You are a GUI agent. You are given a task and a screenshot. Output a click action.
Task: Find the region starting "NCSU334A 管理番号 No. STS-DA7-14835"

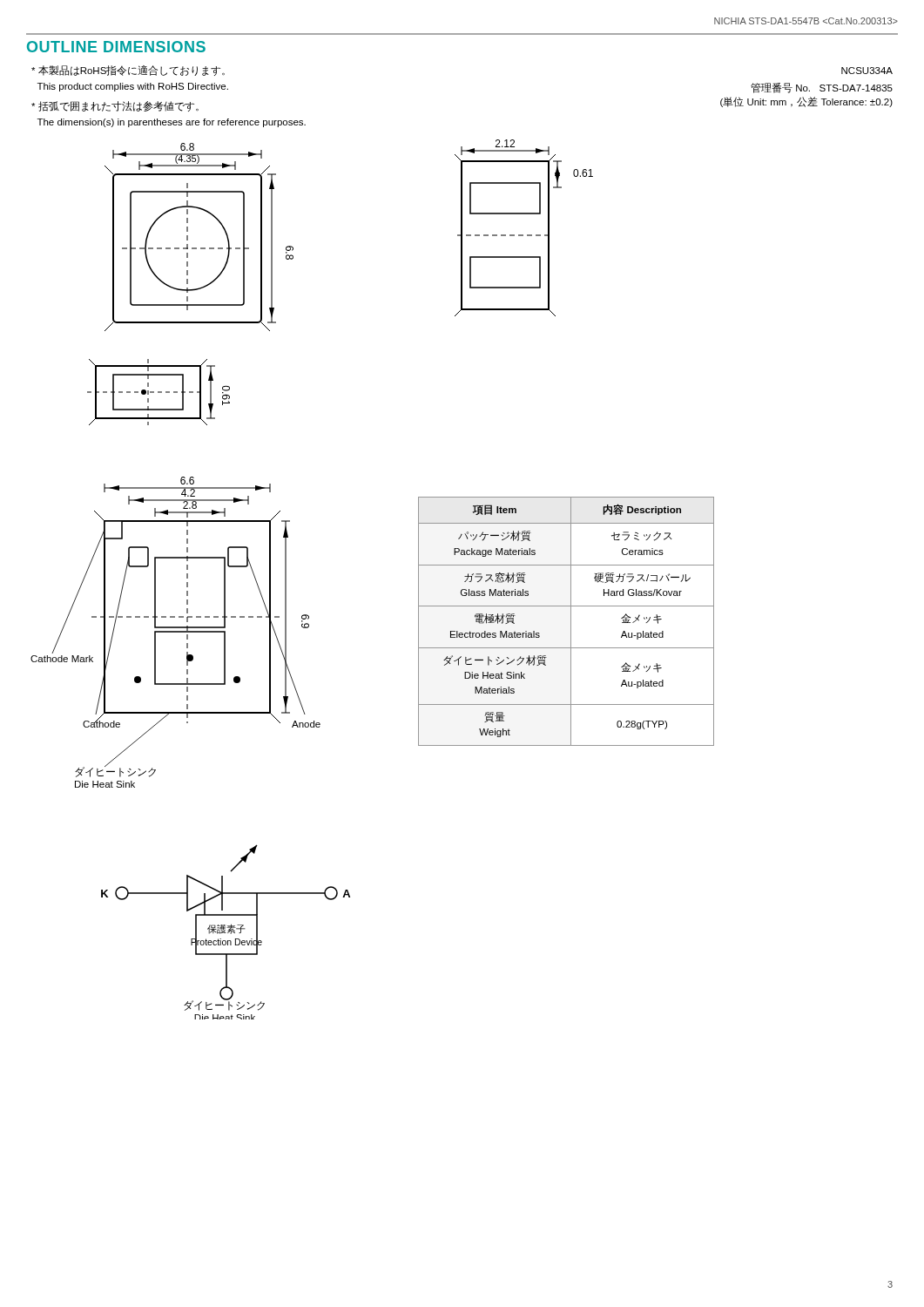822,79
